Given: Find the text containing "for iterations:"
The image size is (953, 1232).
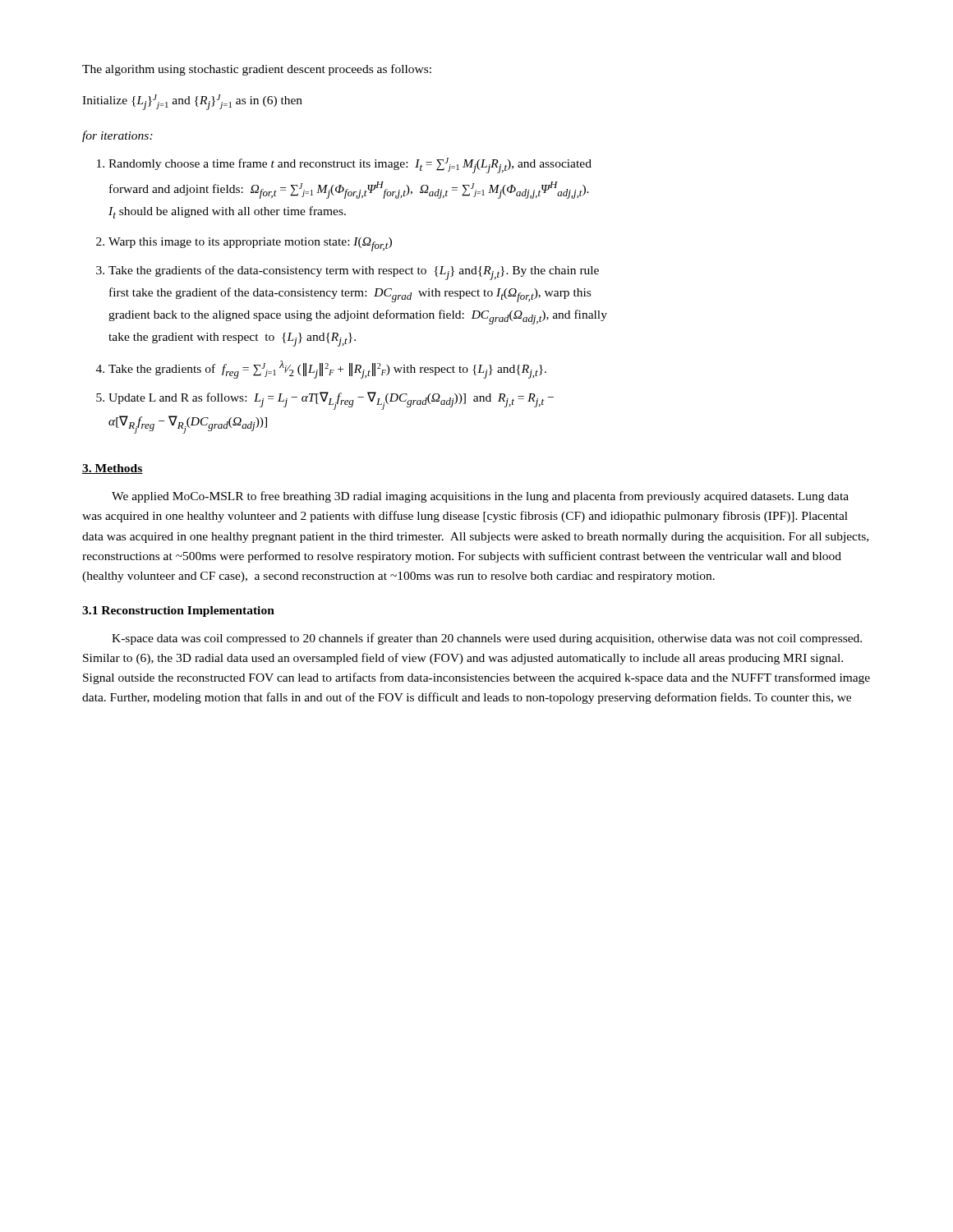Looking at the screenshot, I should 118,135.
